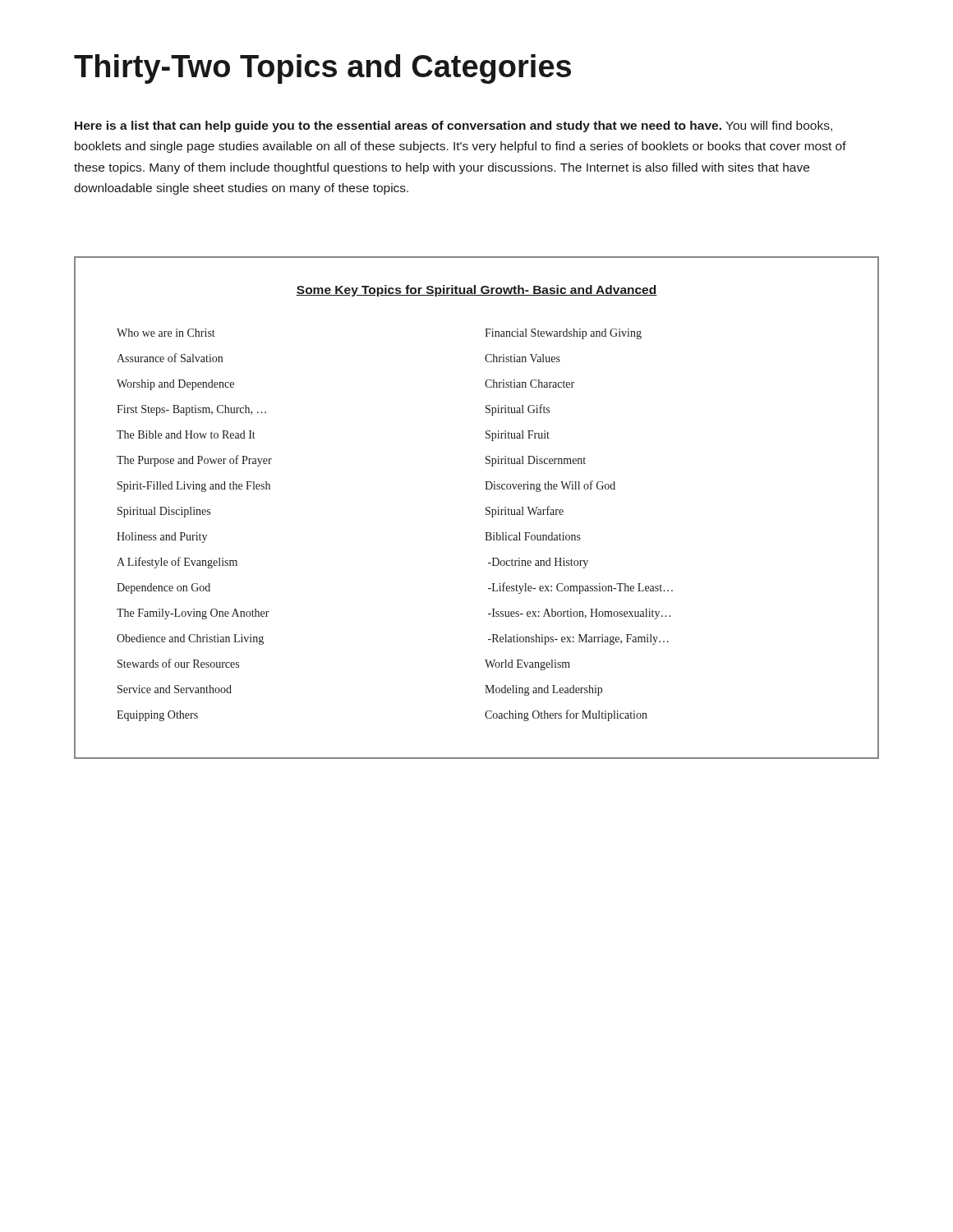The width and height of the screenshot is (953, 1232).
Task: Find the table that mentions "Some Key Topics for"
Action: pyautogui.click(x=476, y=508)
